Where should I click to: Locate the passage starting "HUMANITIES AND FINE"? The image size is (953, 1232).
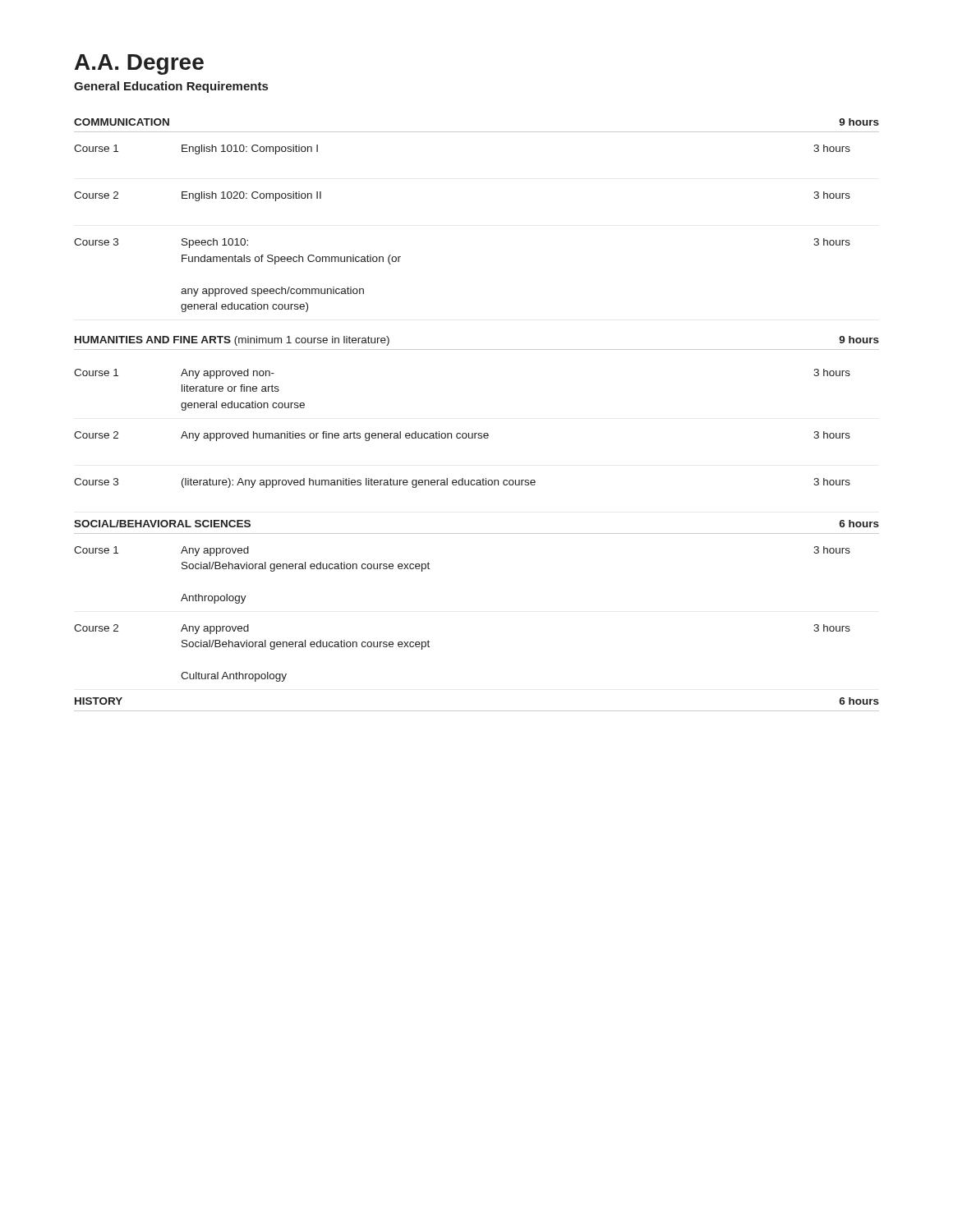pos(235,340)
